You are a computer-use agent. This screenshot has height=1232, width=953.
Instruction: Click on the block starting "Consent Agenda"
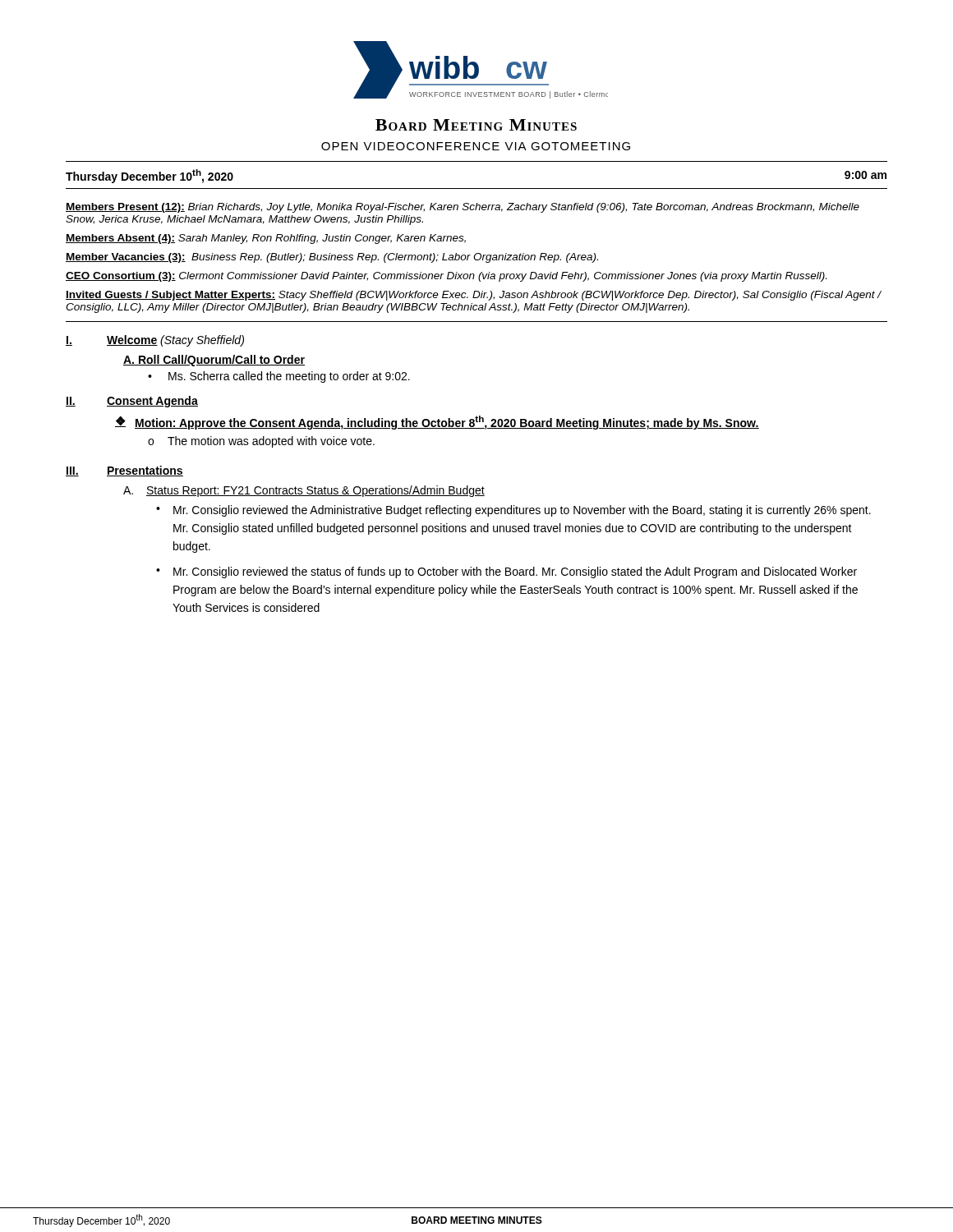[x=152, y=401]
